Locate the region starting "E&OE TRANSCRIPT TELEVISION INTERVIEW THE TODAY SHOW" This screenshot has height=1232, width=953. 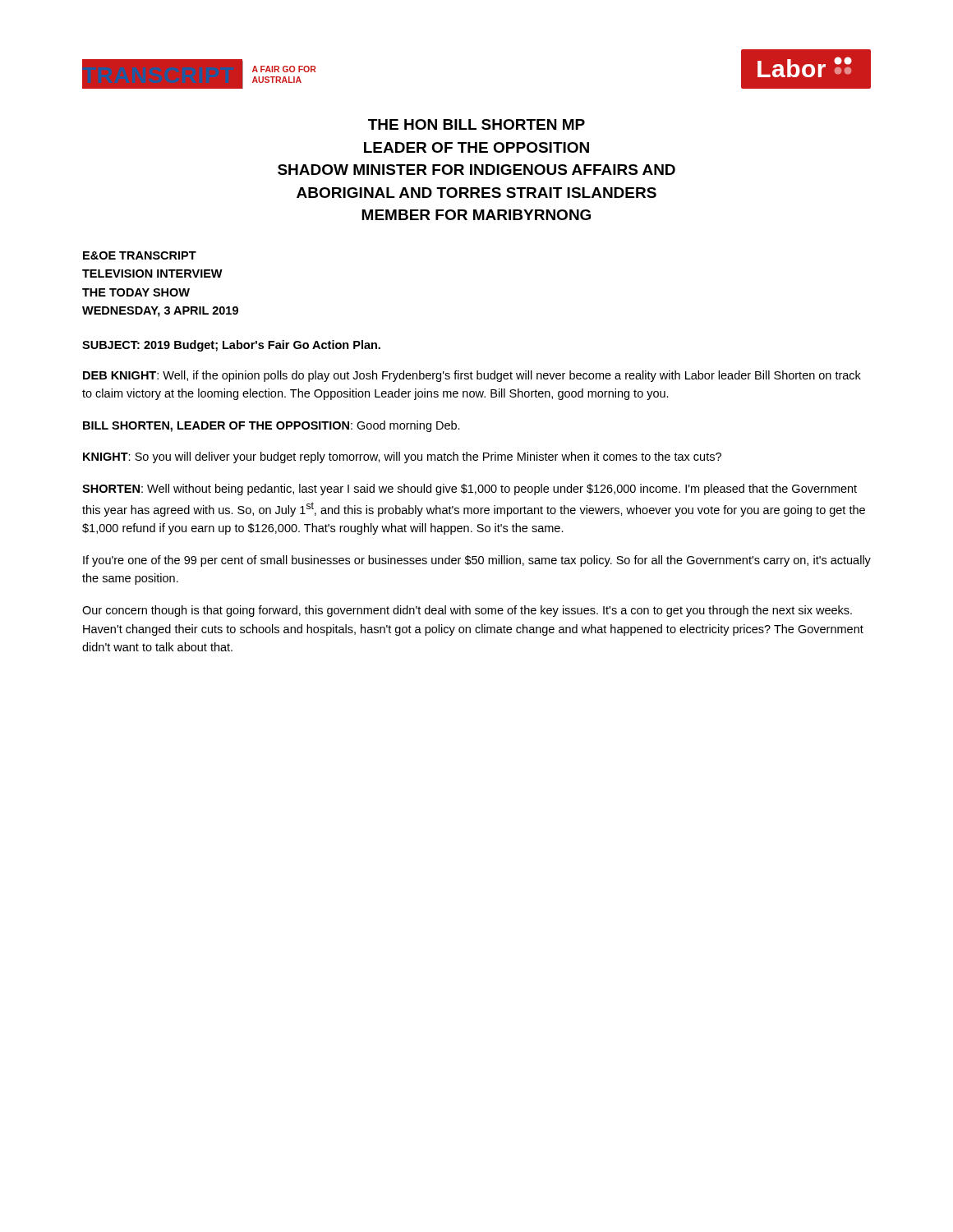pos(140,255)
